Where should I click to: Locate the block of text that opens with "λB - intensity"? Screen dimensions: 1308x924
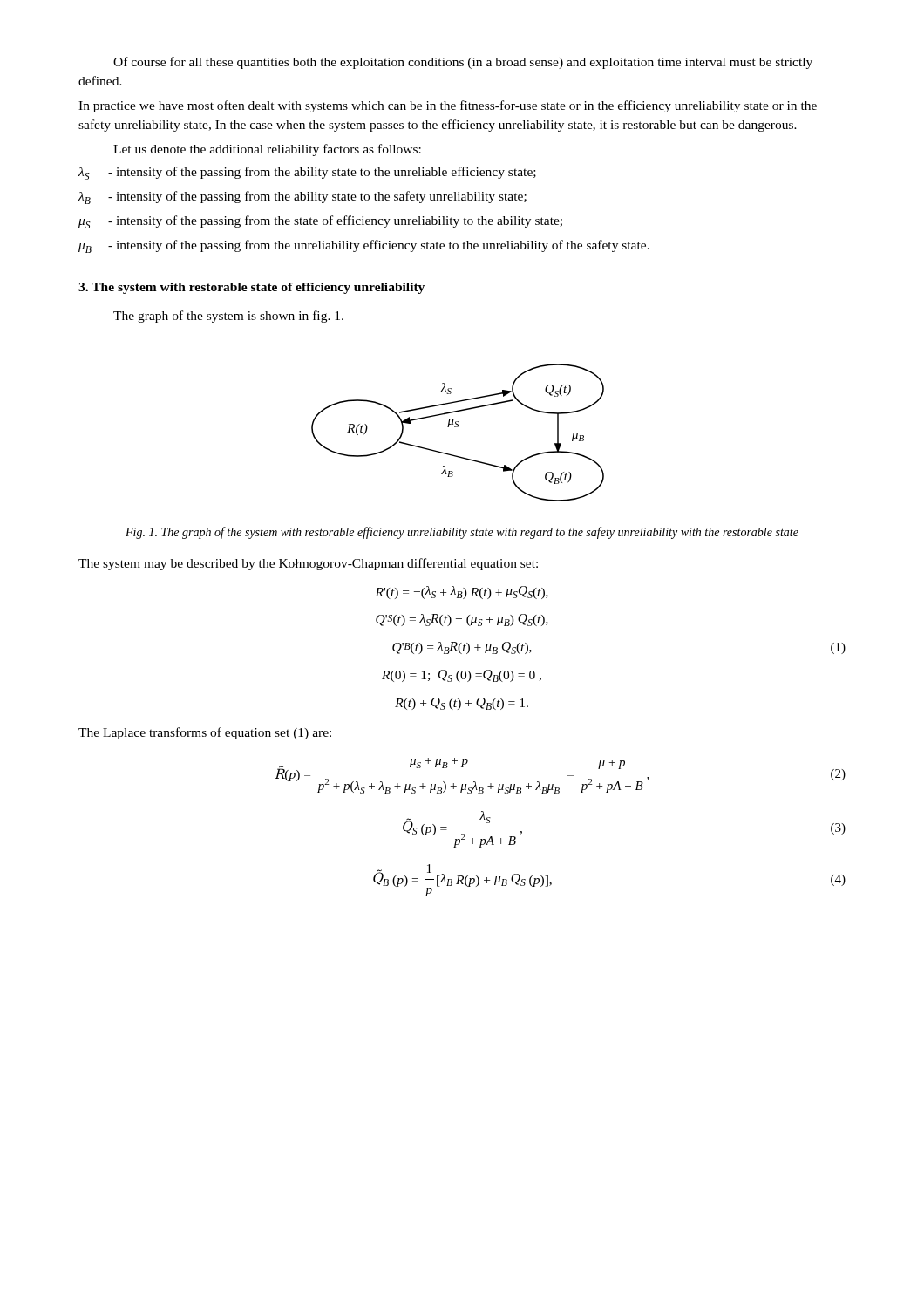click(462, 198)
